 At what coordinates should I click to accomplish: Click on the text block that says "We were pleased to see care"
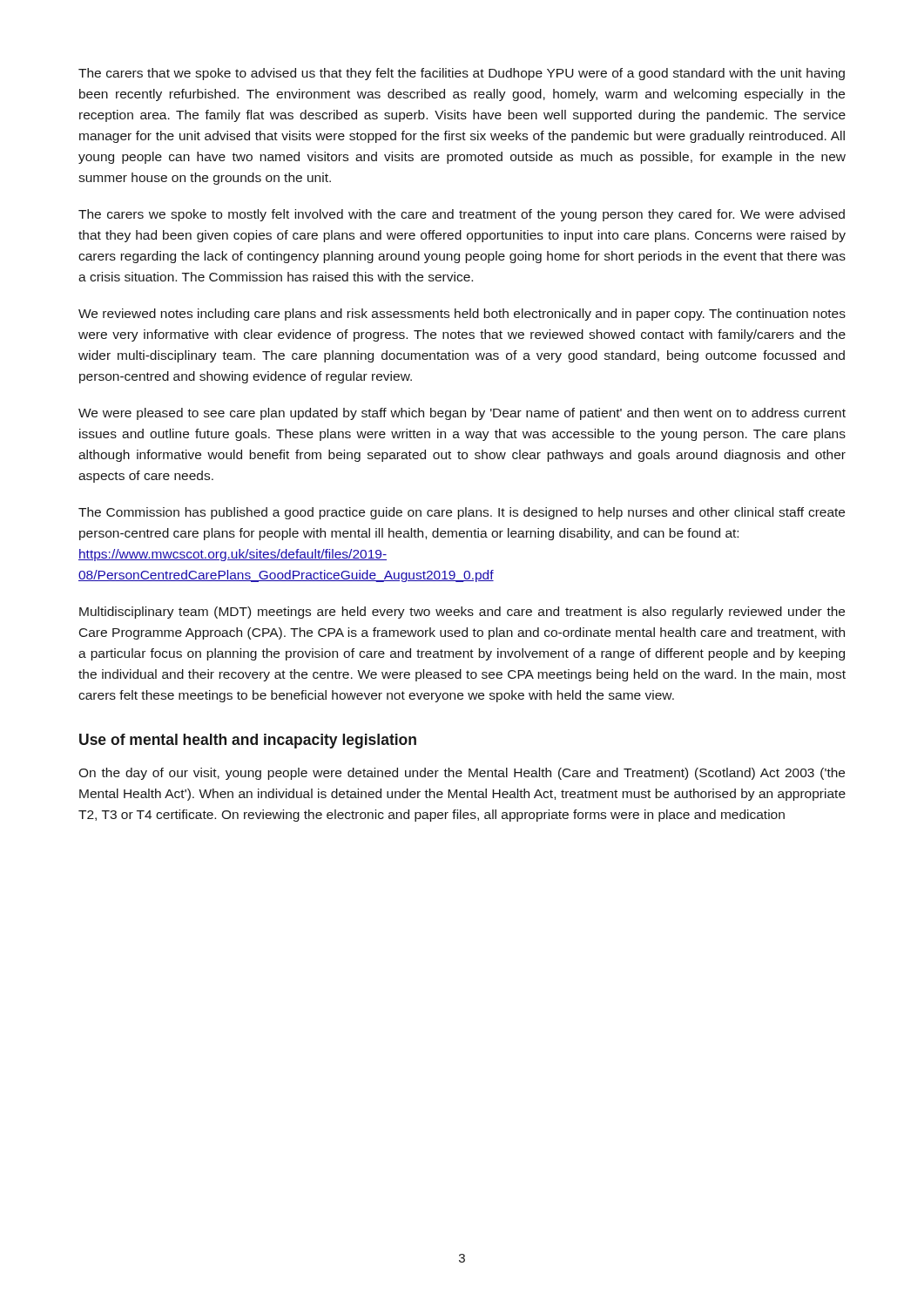click(x=462, y=445)
